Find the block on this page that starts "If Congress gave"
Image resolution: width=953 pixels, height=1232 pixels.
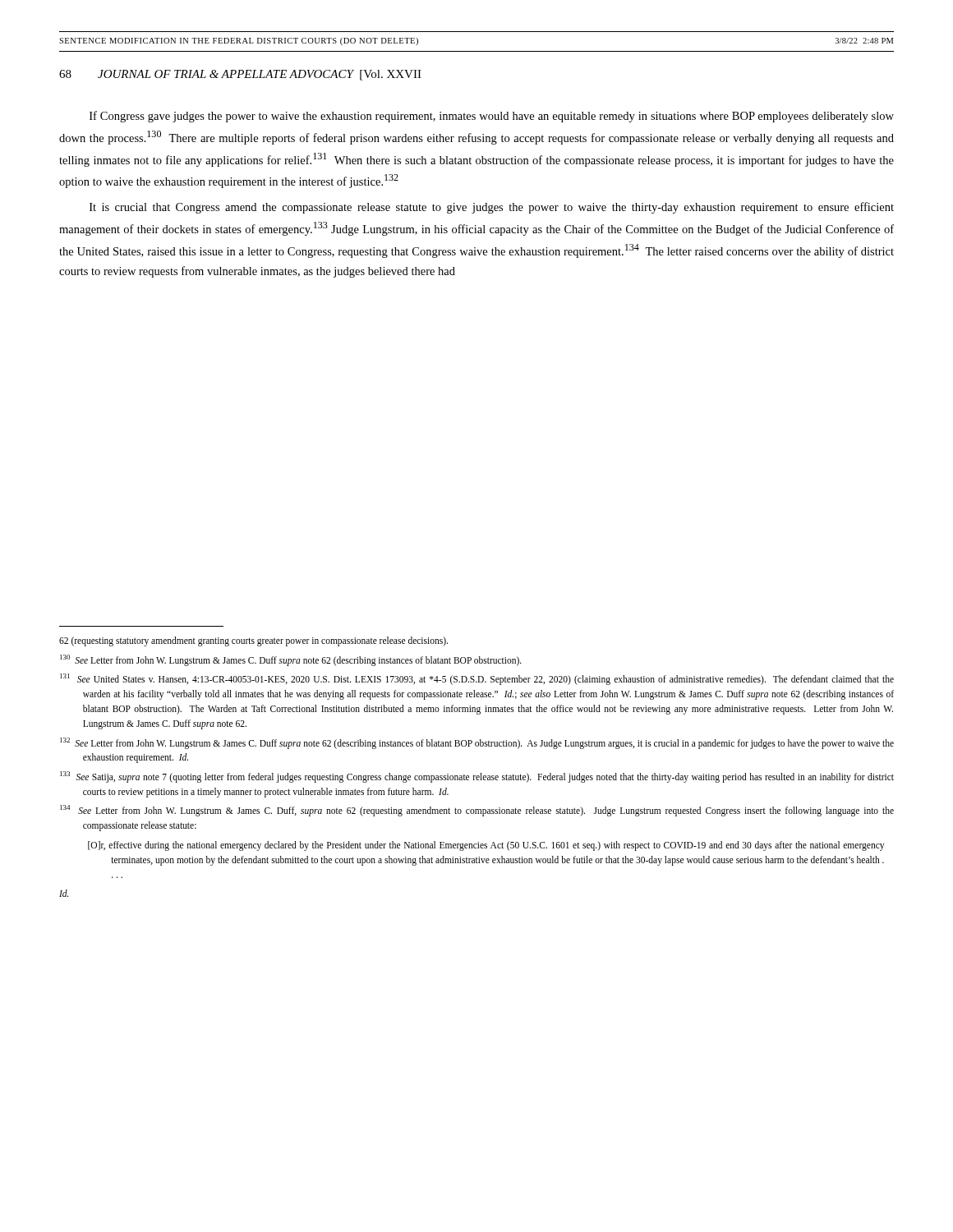tap(476, 150)
